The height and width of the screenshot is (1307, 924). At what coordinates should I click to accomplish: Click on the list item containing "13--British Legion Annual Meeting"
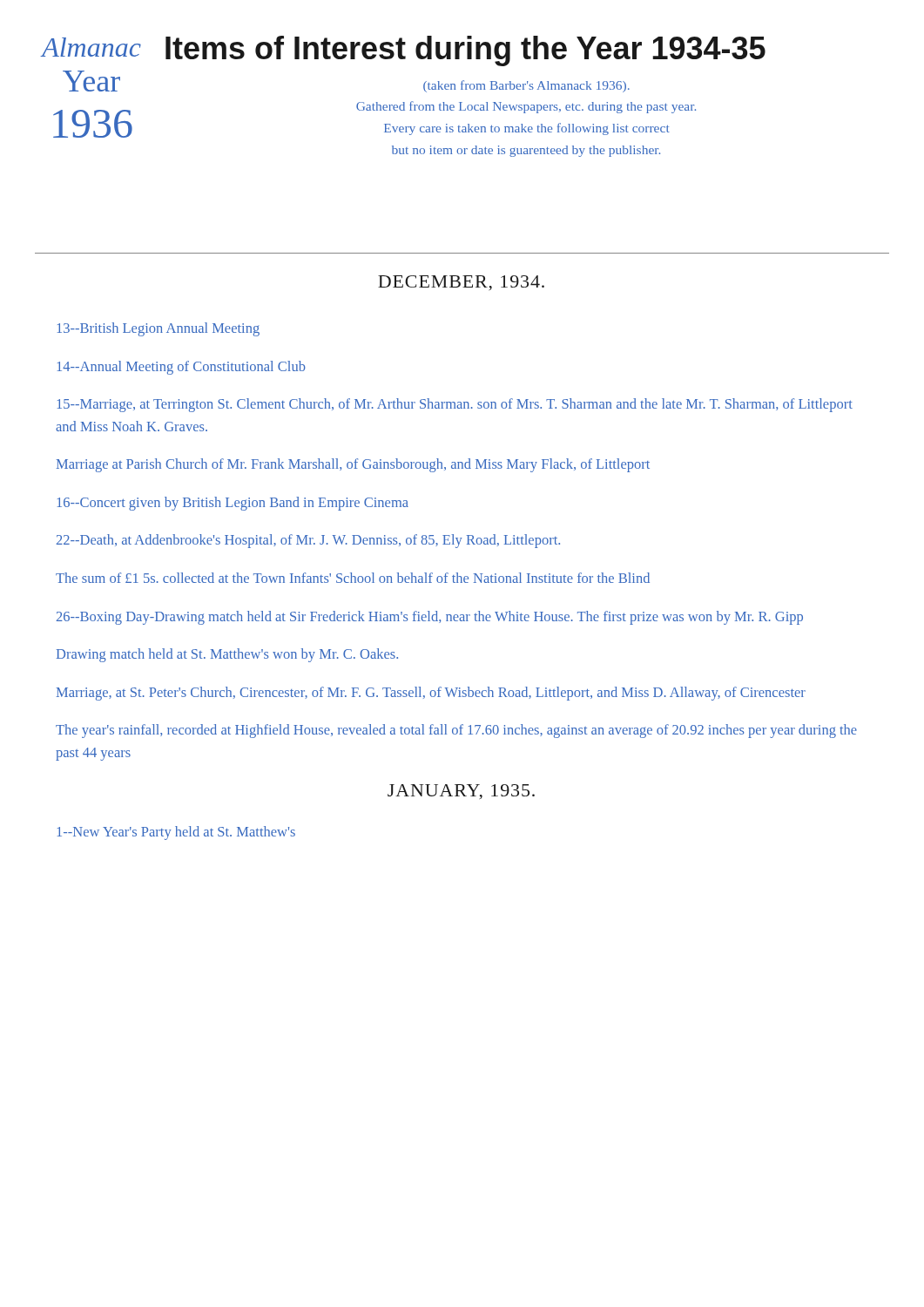coord(158,328)
